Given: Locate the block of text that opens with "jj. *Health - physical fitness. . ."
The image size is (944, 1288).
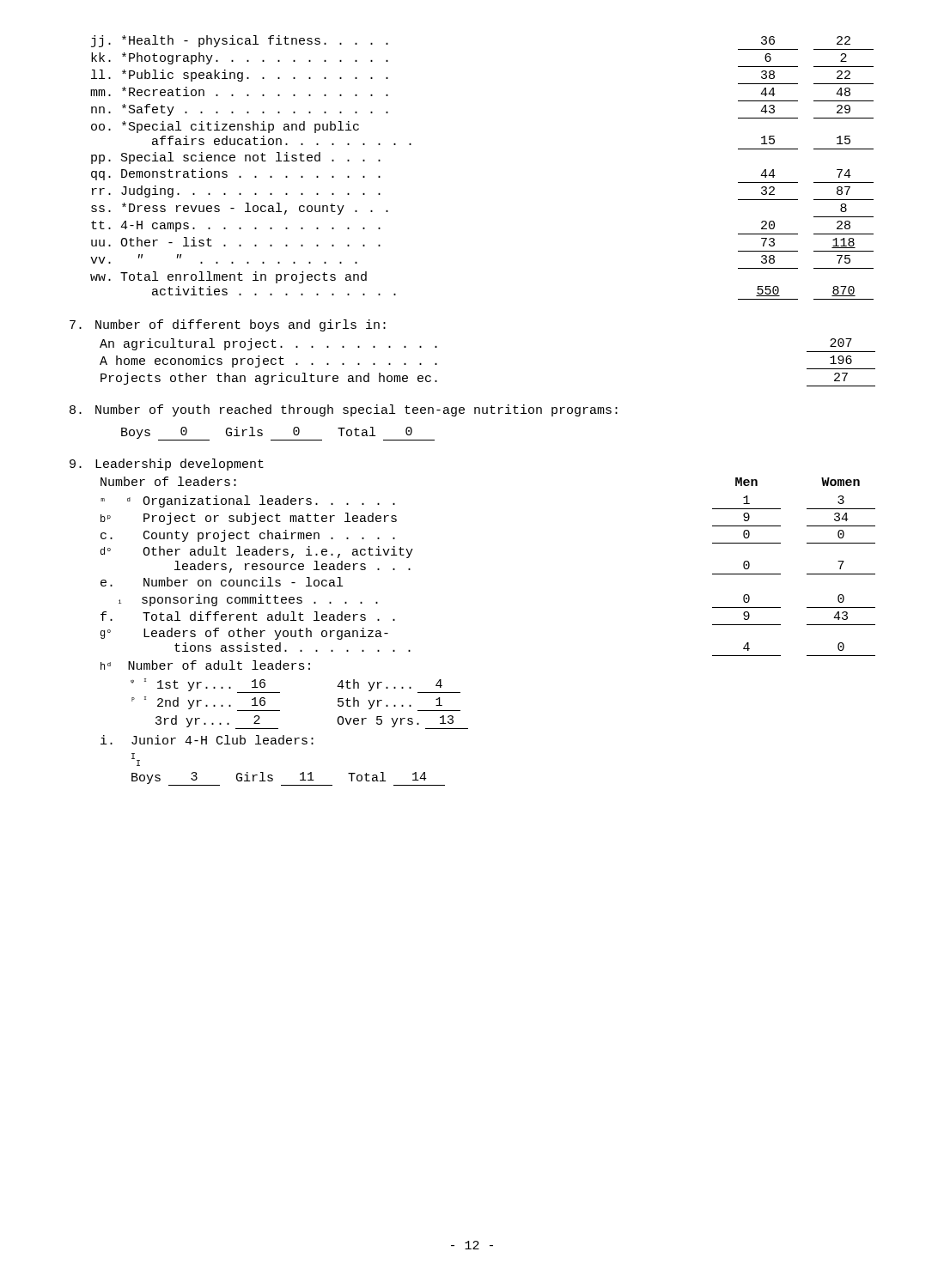Looking at the screenshot, I should pos(207,41).
